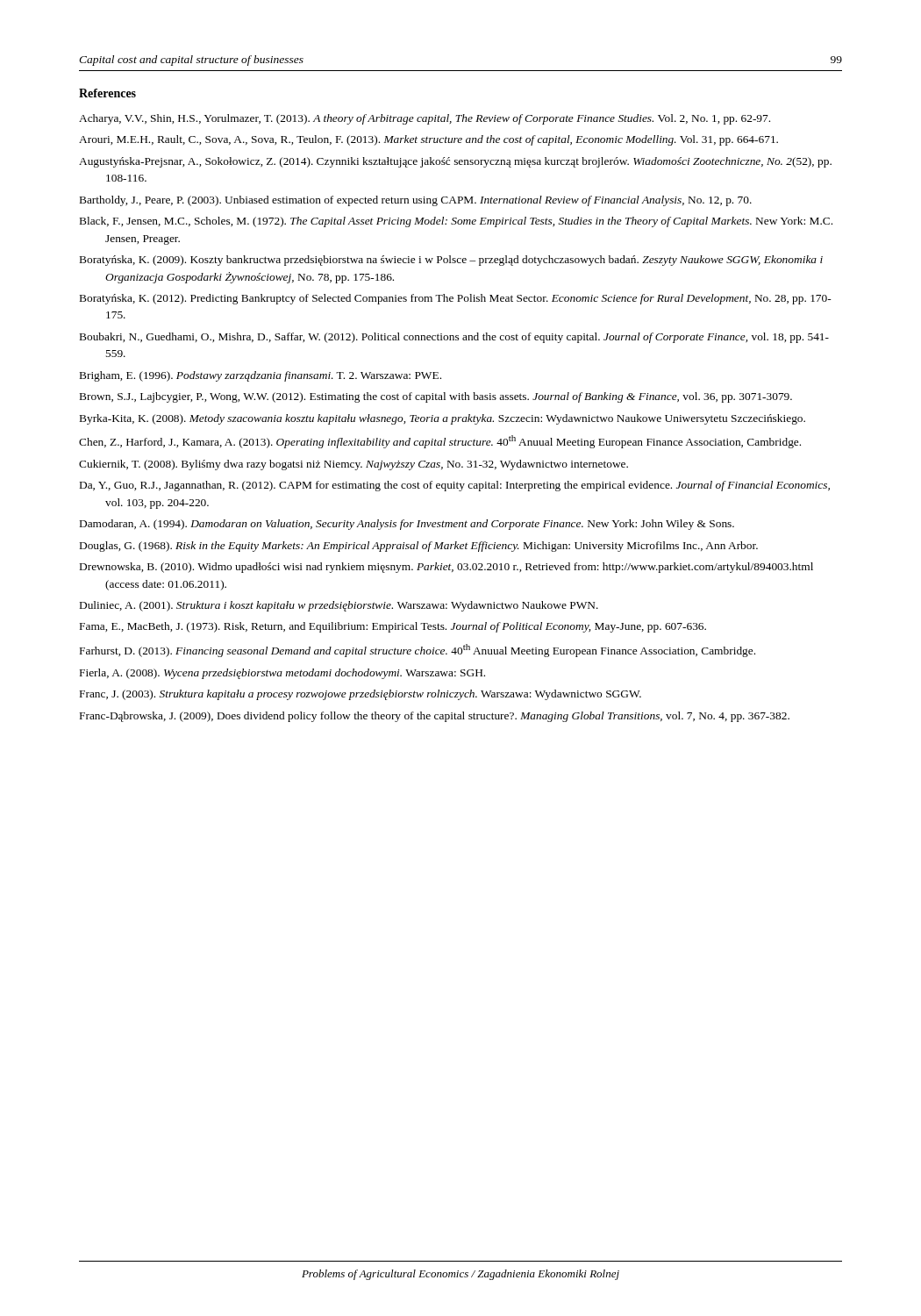This screenshot has height=1316, width=921.
Task: Select the passage starting "Chen, Z., Harford,"
Action: 440,441
